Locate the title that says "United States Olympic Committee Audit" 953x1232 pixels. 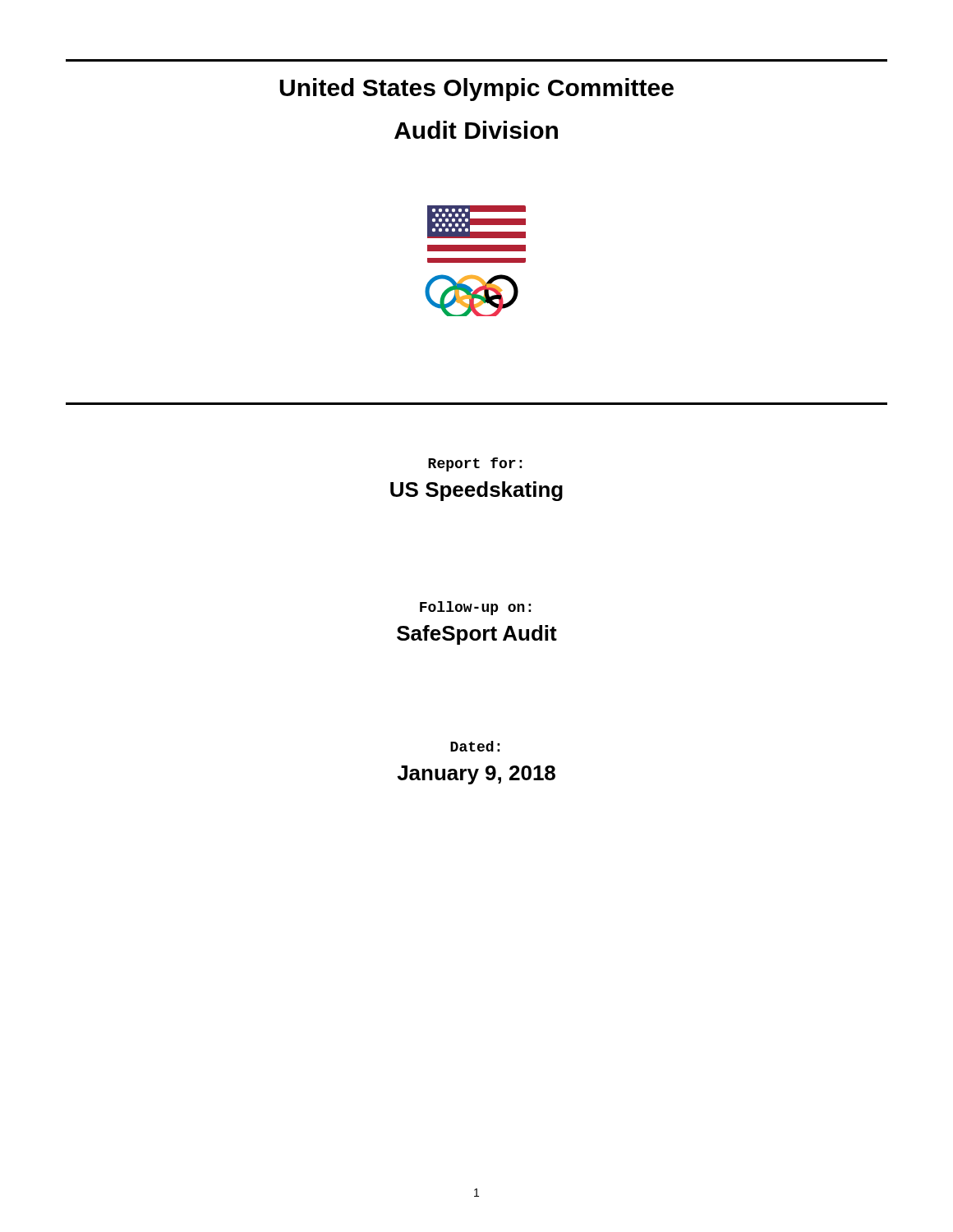tap(476, 109)
